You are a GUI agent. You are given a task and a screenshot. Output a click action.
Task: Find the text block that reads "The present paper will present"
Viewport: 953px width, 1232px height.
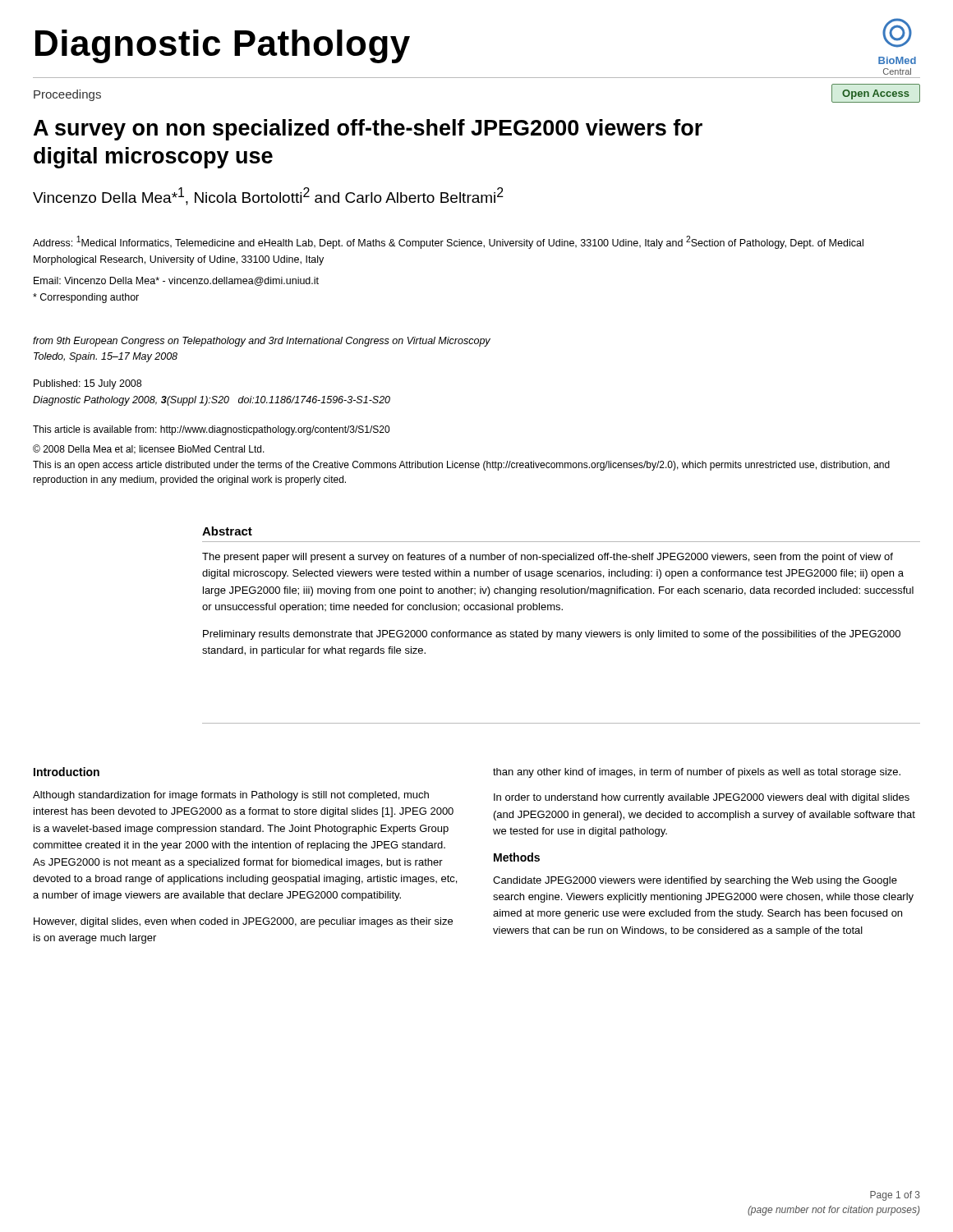[561, 604]
